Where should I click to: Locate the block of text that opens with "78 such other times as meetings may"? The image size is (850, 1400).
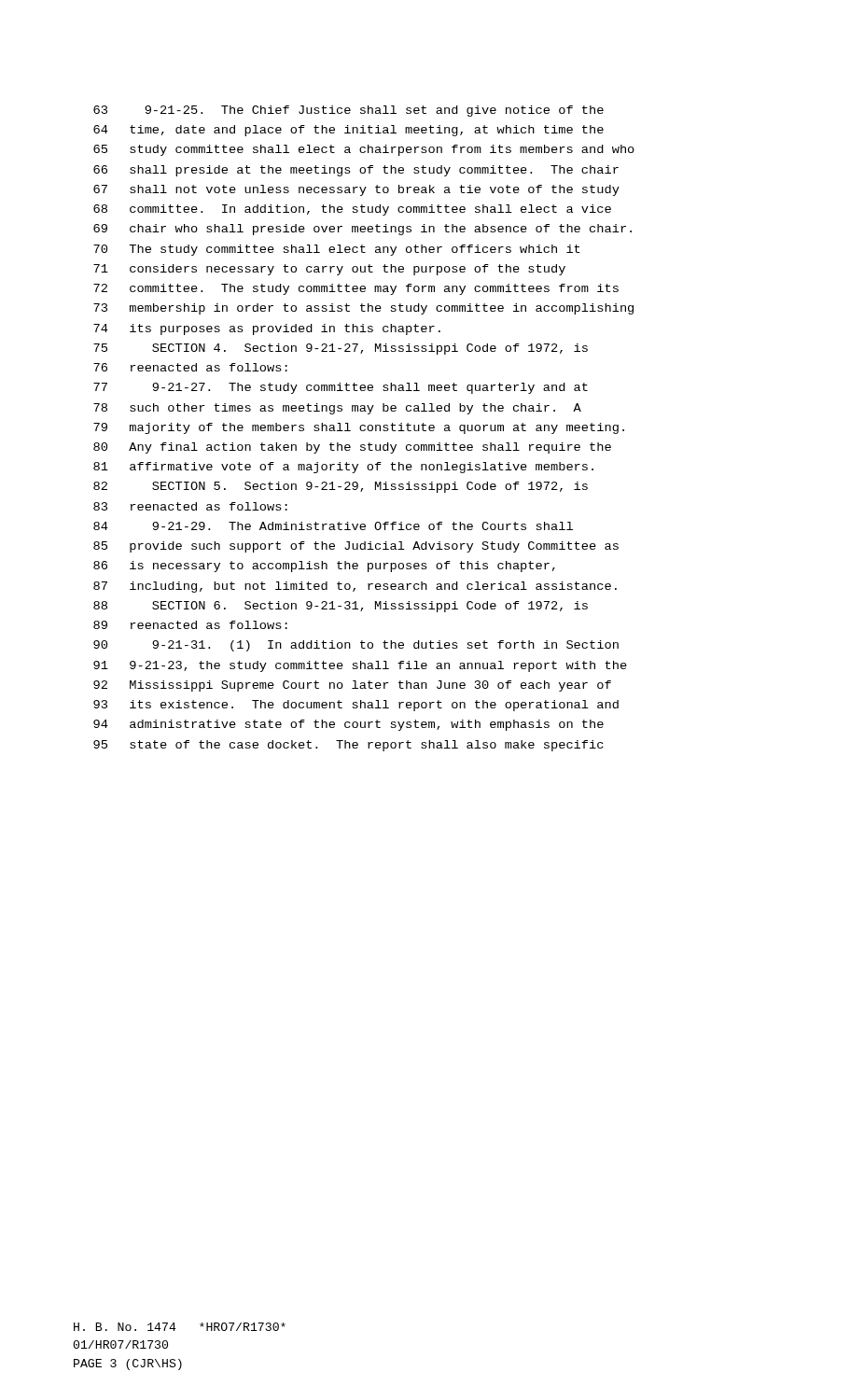[327, 408]
